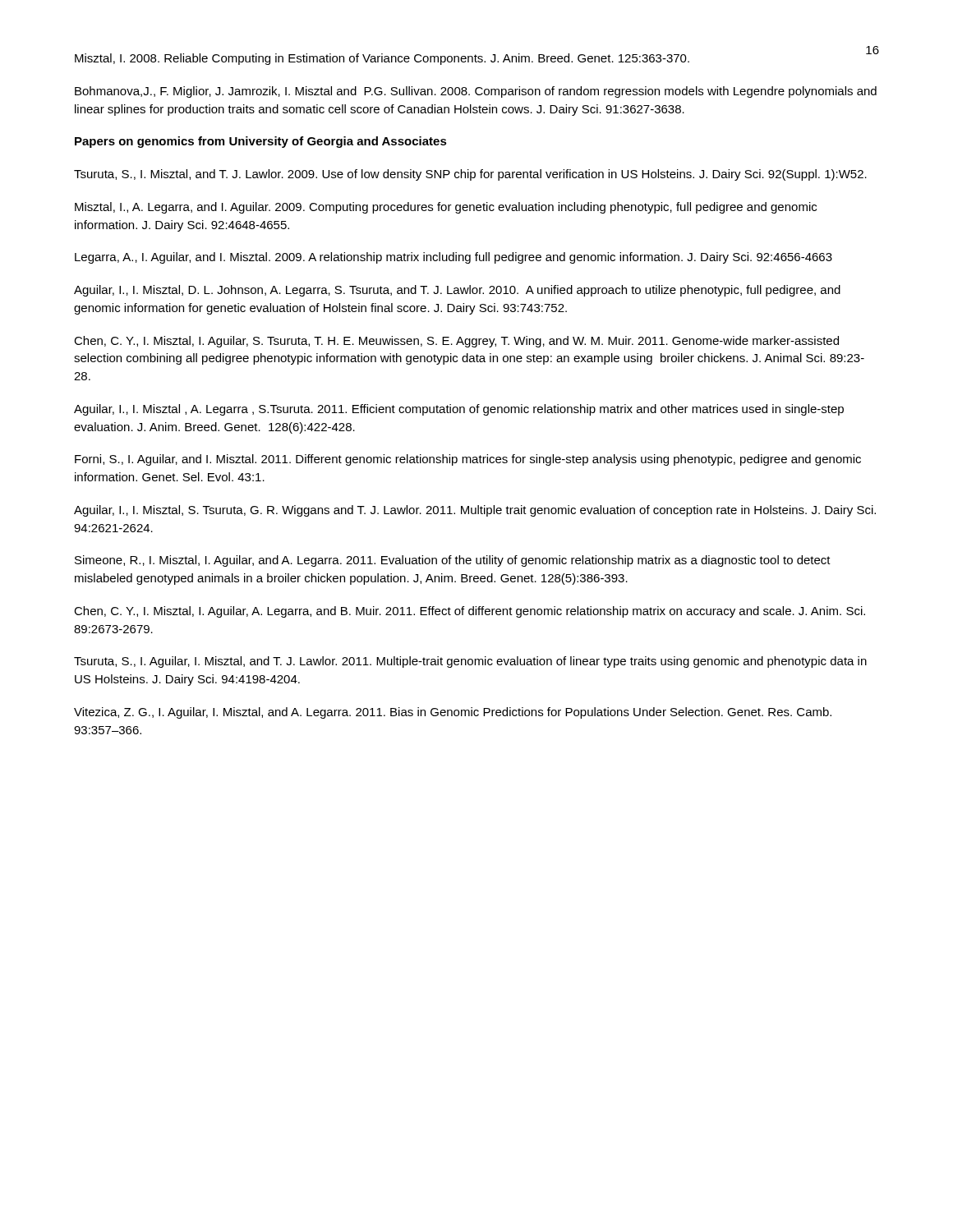Select the block starting "Aguilar, I., I. Misztal, D. L. Johnson,"
The width and height of the screenshot is (953, 1232).
pyautogui.click(x=457, y=298)
